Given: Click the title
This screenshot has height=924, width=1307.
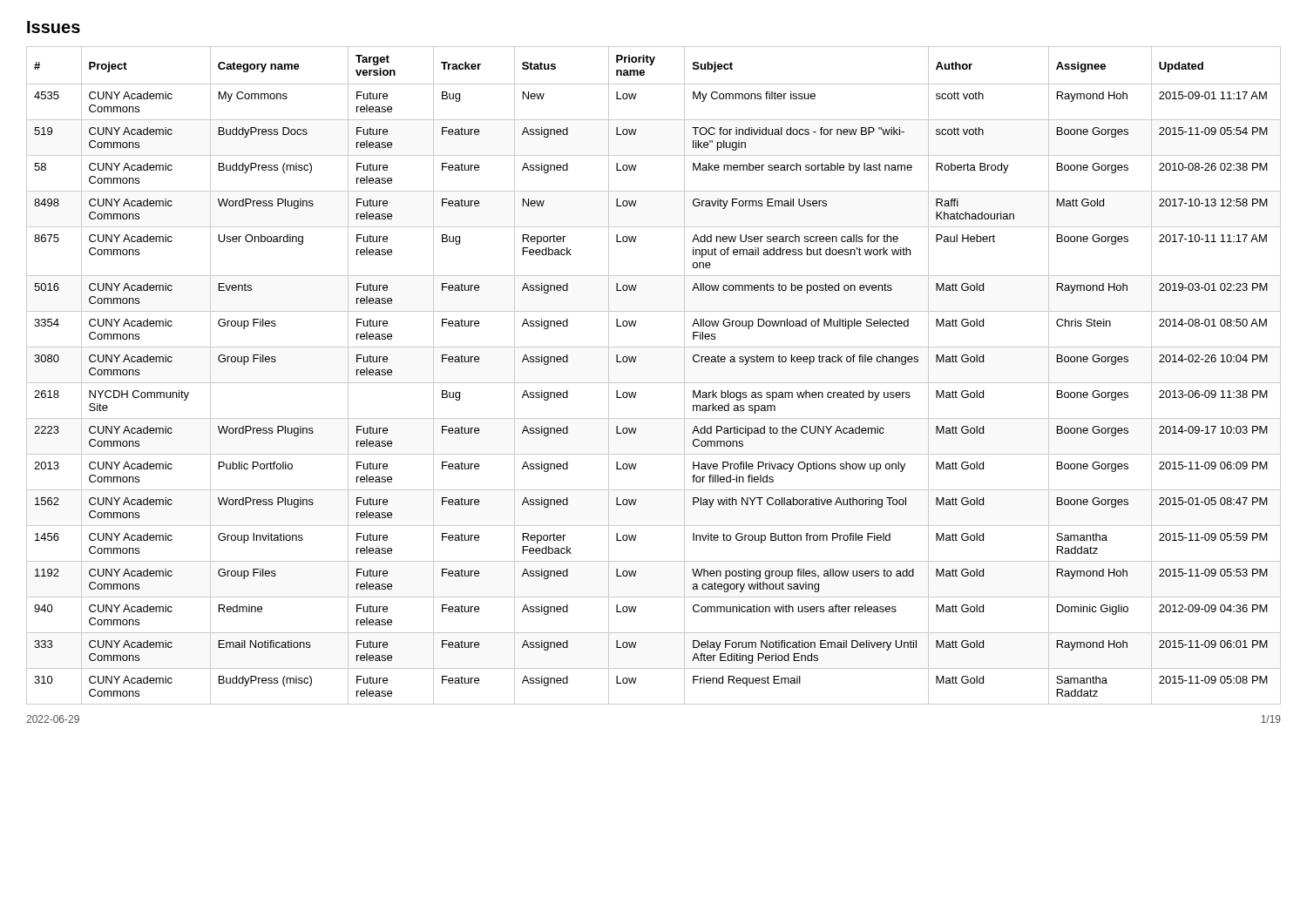Looking at the screenshot, I should [x=53, y=27].
